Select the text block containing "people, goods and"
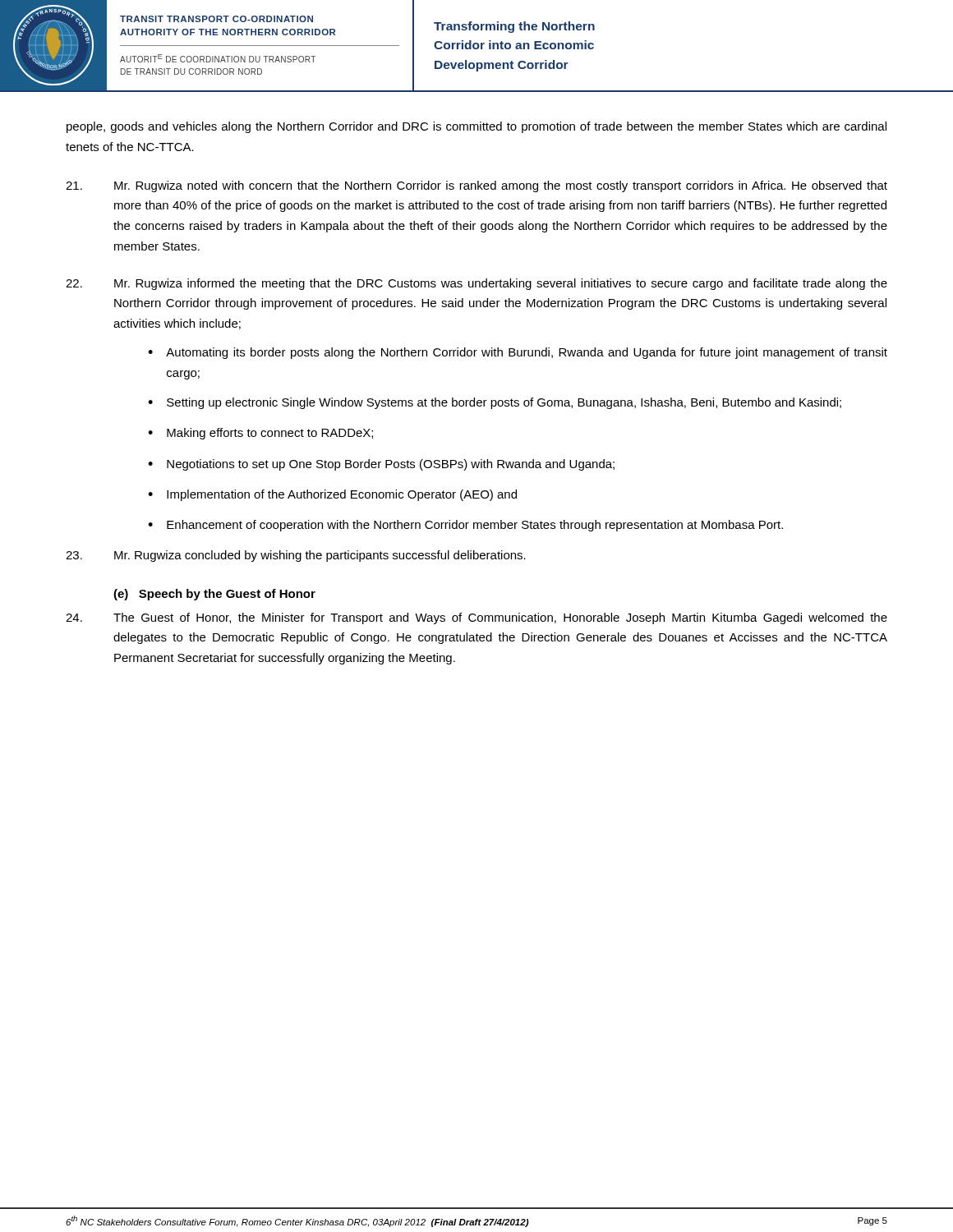The image size is (953, 1232). [476, 136]
